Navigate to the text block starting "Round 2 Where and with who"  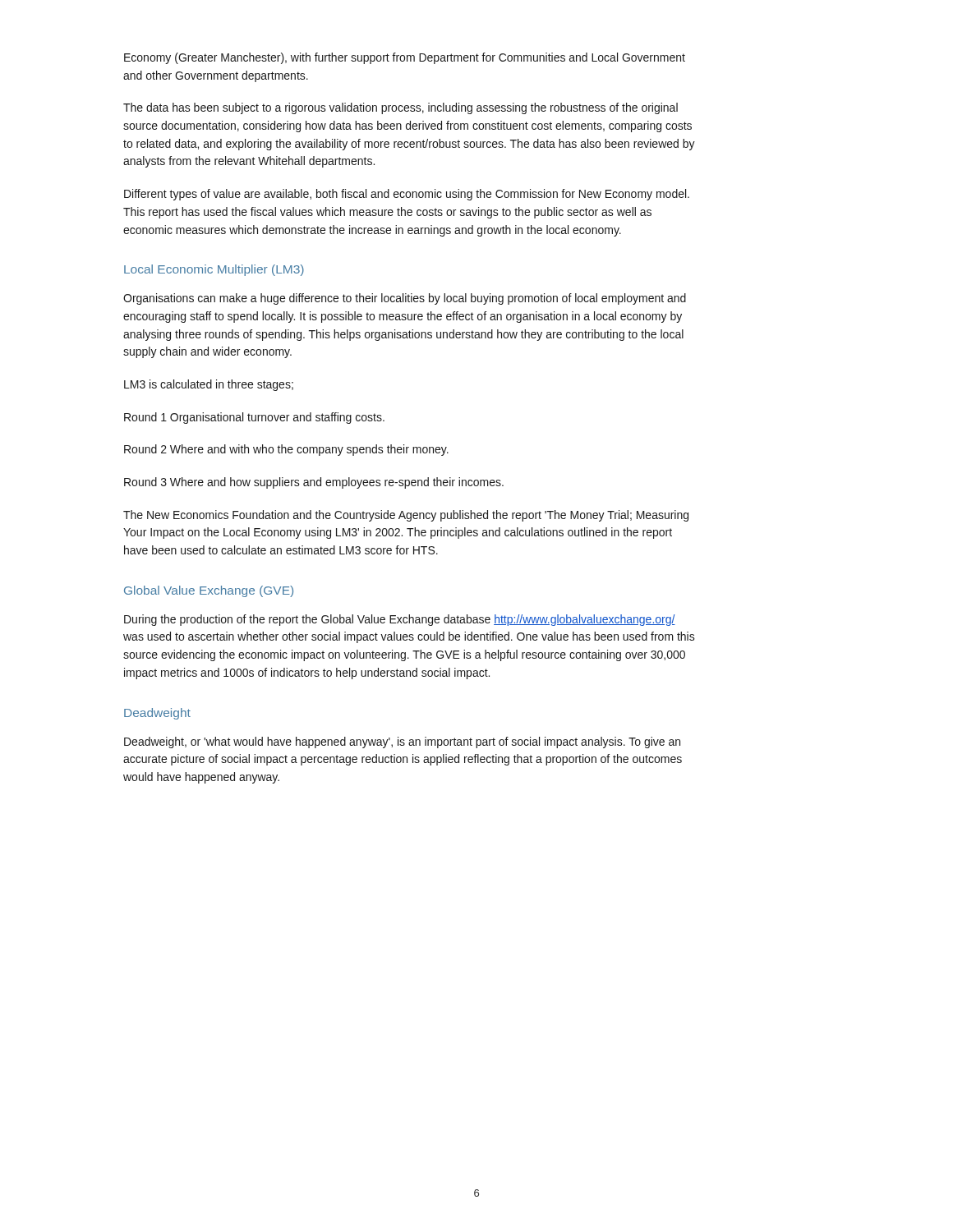(x=286, y=449)
